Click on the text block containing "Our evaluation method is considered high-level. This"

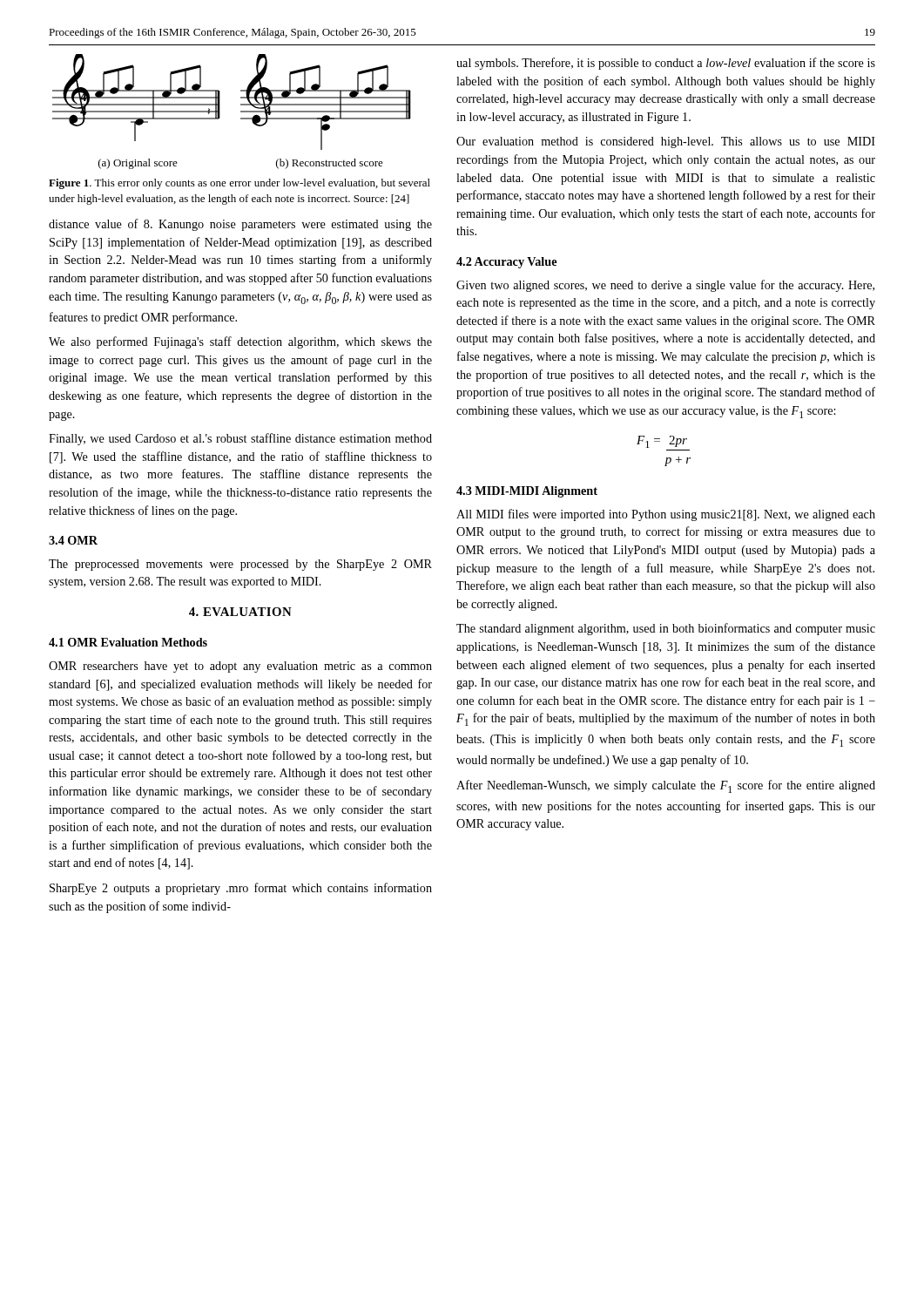click(x=666, y=186)
